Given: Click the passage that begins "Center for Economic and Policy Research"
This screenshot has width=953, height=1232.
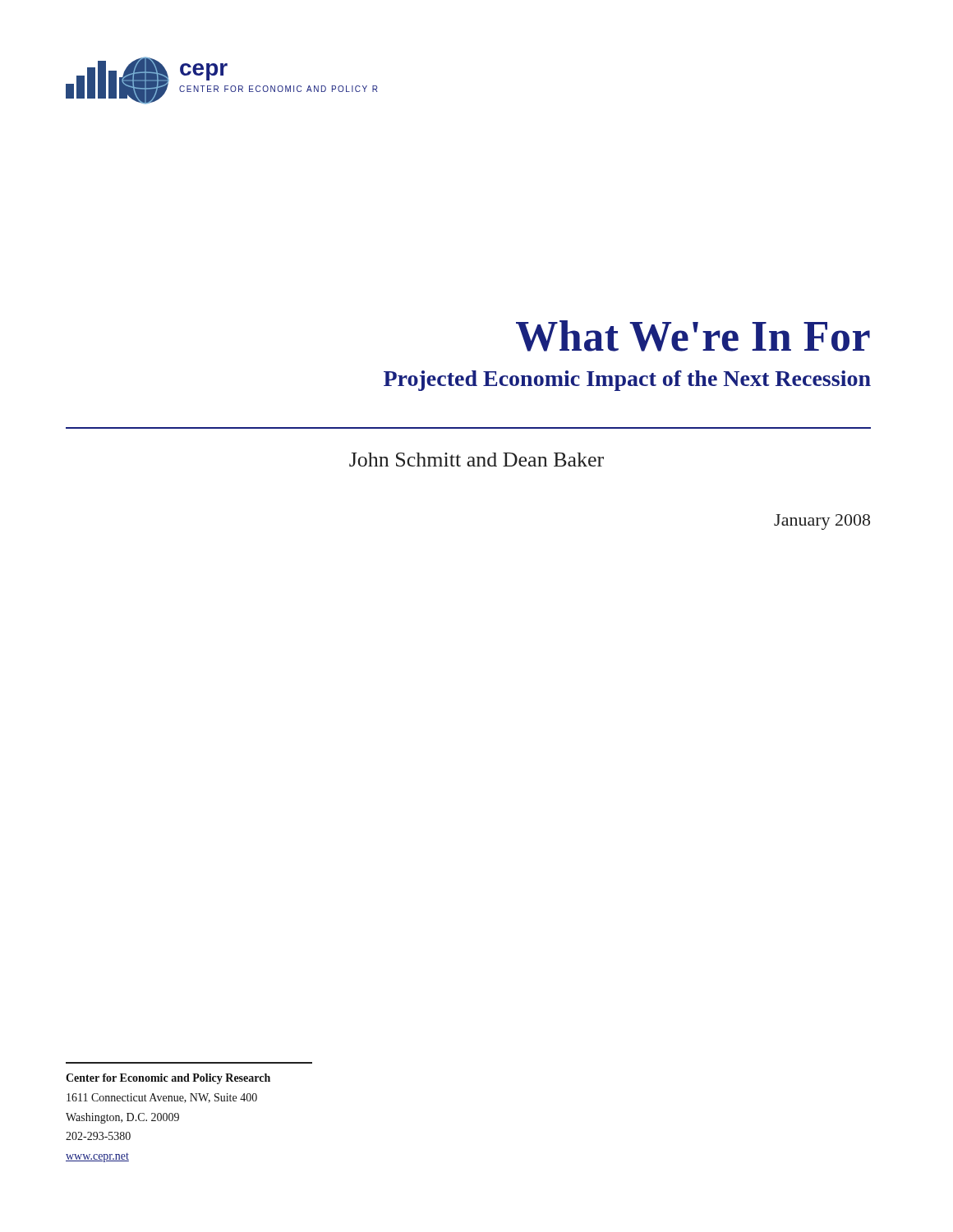Looking at the screenshot, I should click(189, 1119).
